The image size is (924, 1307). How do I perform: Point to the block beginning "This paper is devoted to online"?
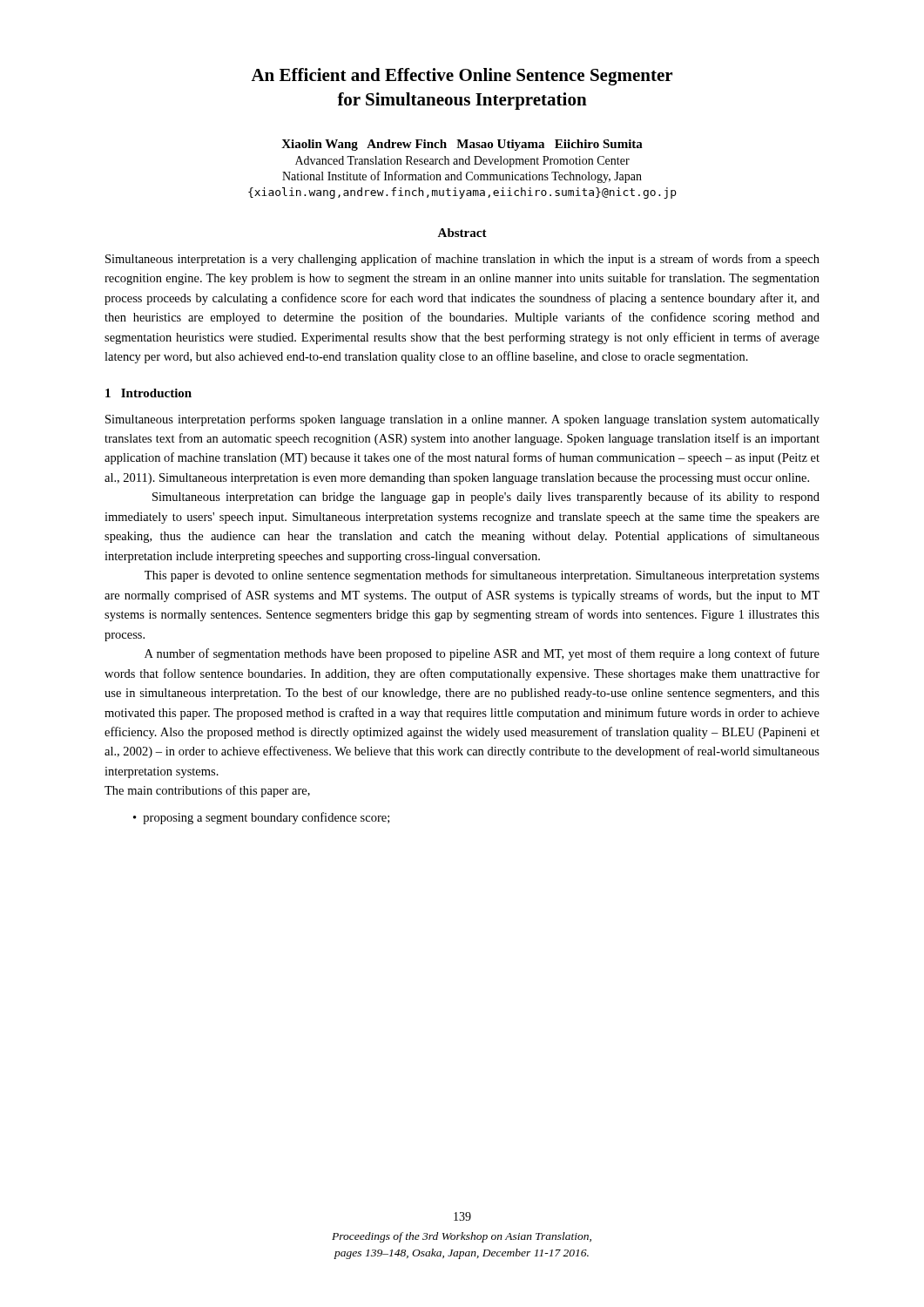[462, 605]
